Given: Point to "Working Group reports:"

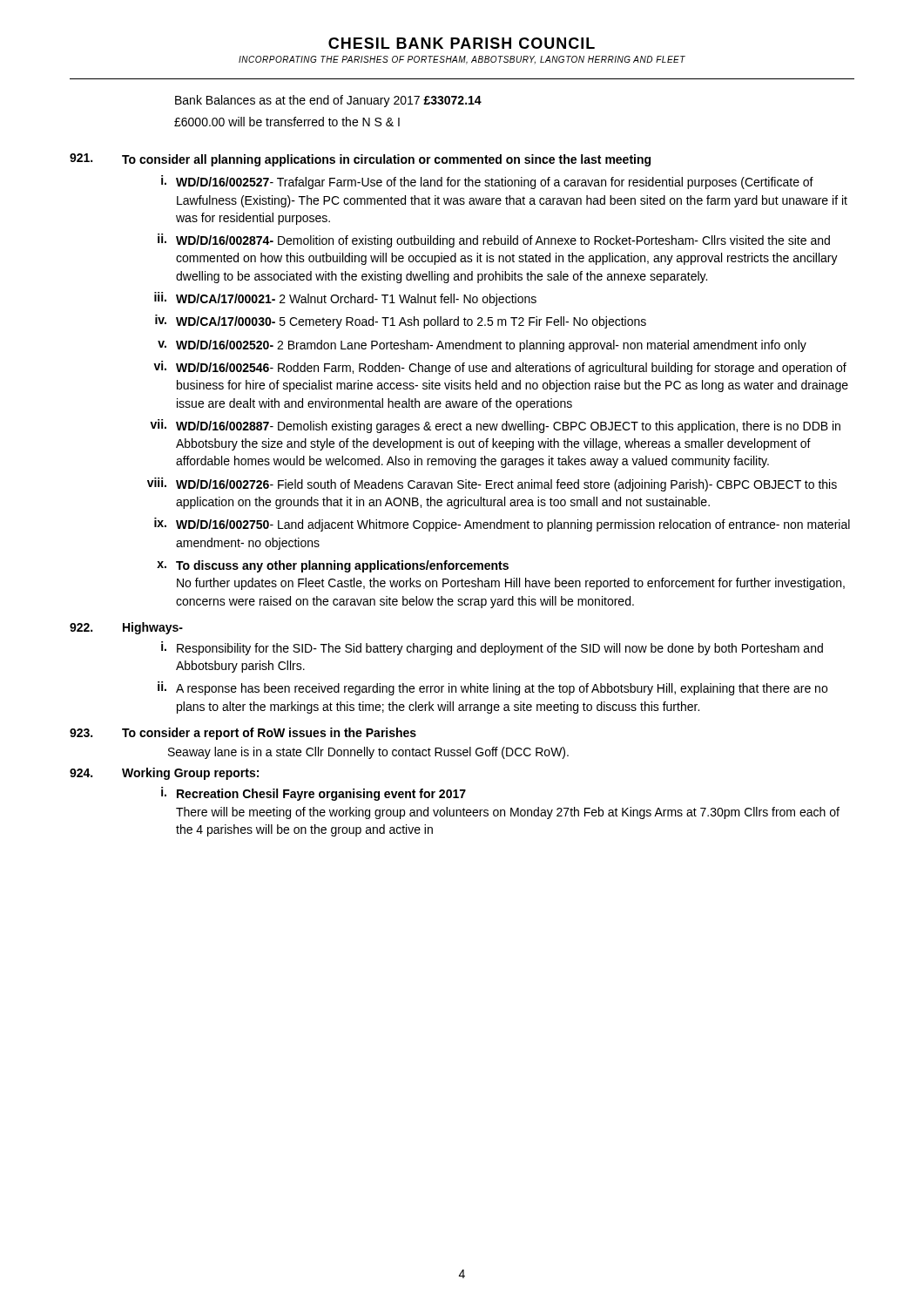Looking at the screenshot, I should pos(191,773).
